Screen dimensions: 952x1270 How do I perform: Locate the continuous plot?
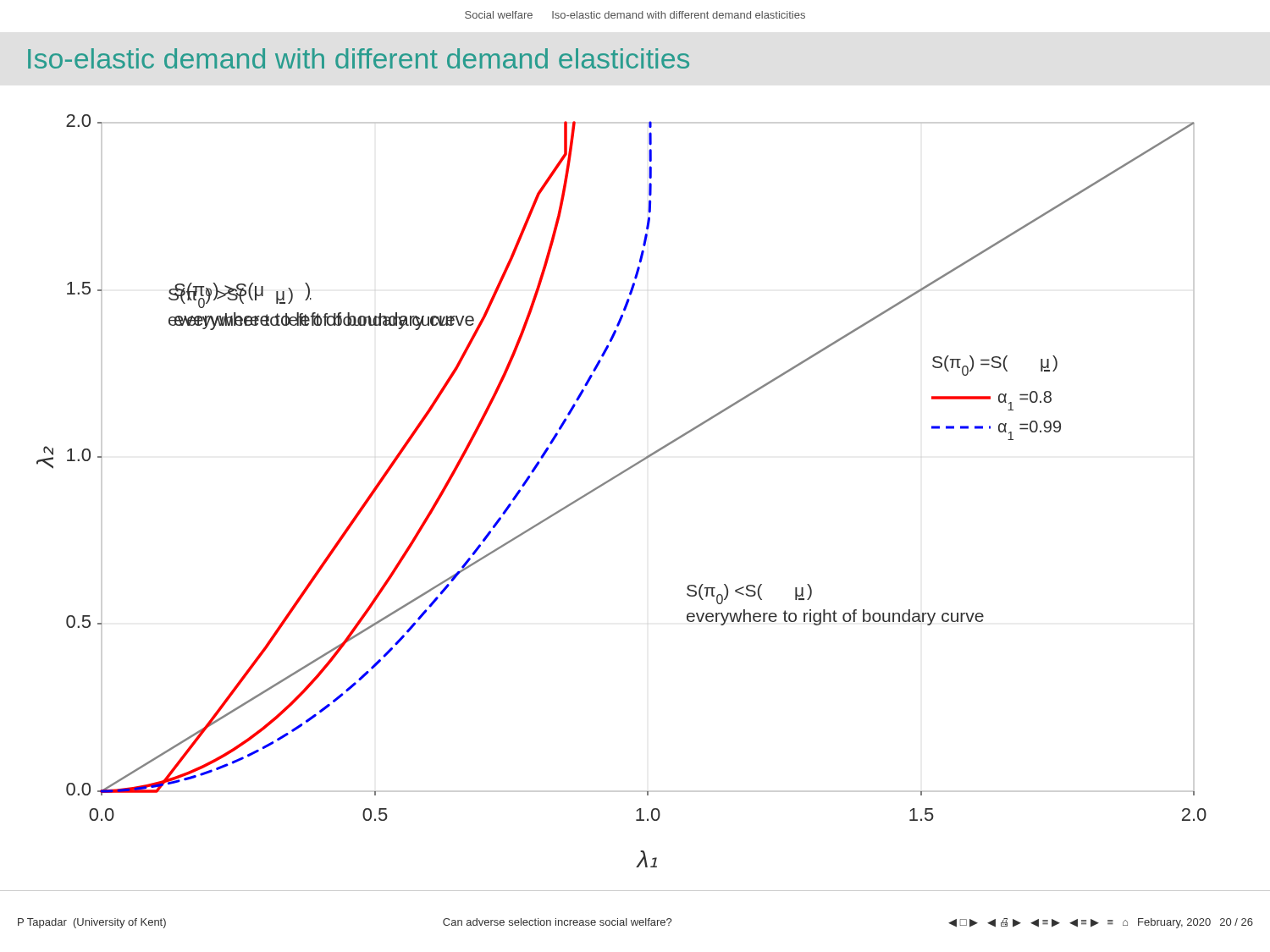point(635,491)
